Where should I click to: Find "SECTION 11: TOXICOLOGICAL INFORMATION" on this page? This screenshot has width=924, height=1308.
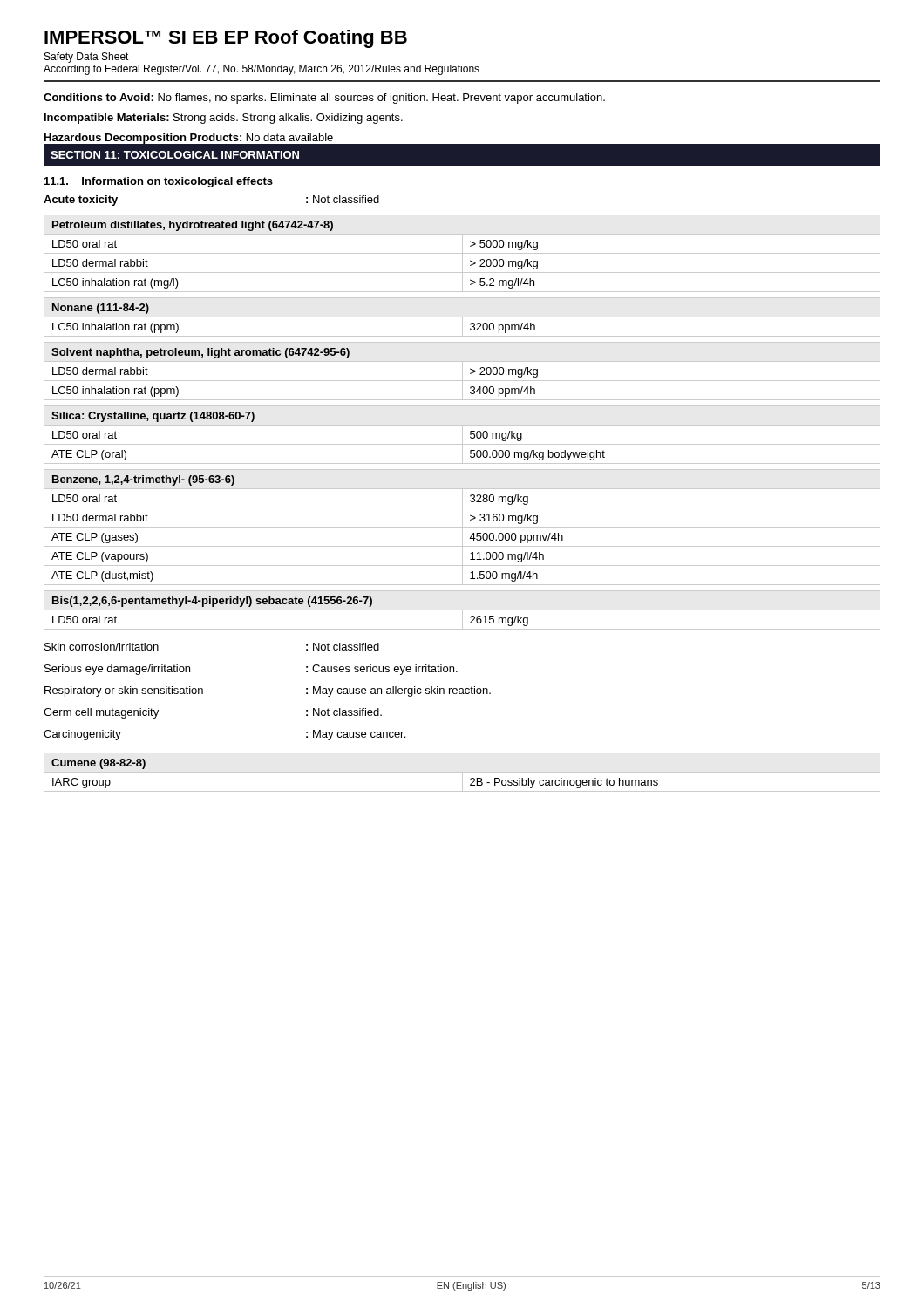click(175, 155)
